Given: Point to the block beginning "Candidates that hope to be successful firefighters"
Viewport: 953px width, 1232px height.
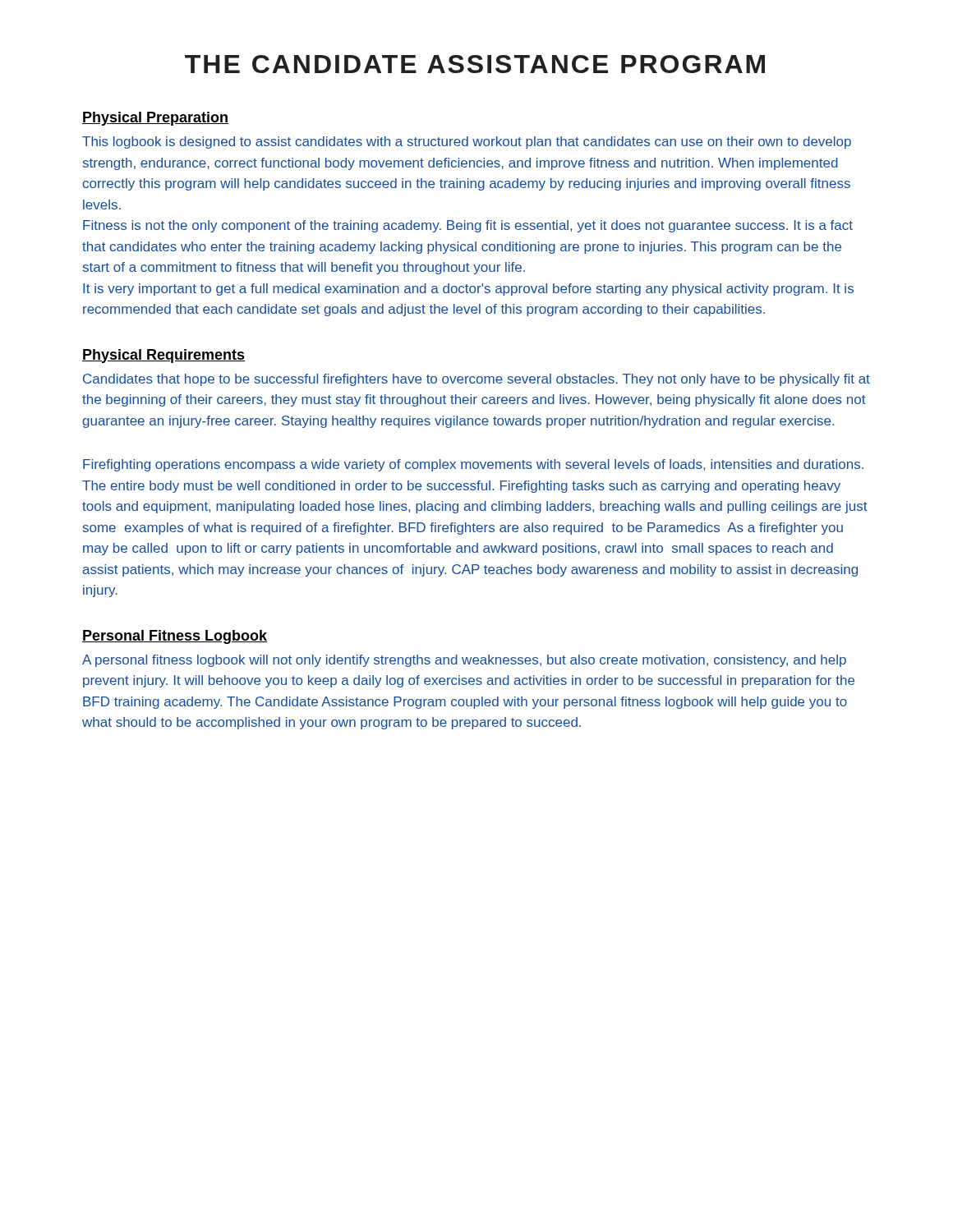Looking at the screenshot, I should (476, 400).
